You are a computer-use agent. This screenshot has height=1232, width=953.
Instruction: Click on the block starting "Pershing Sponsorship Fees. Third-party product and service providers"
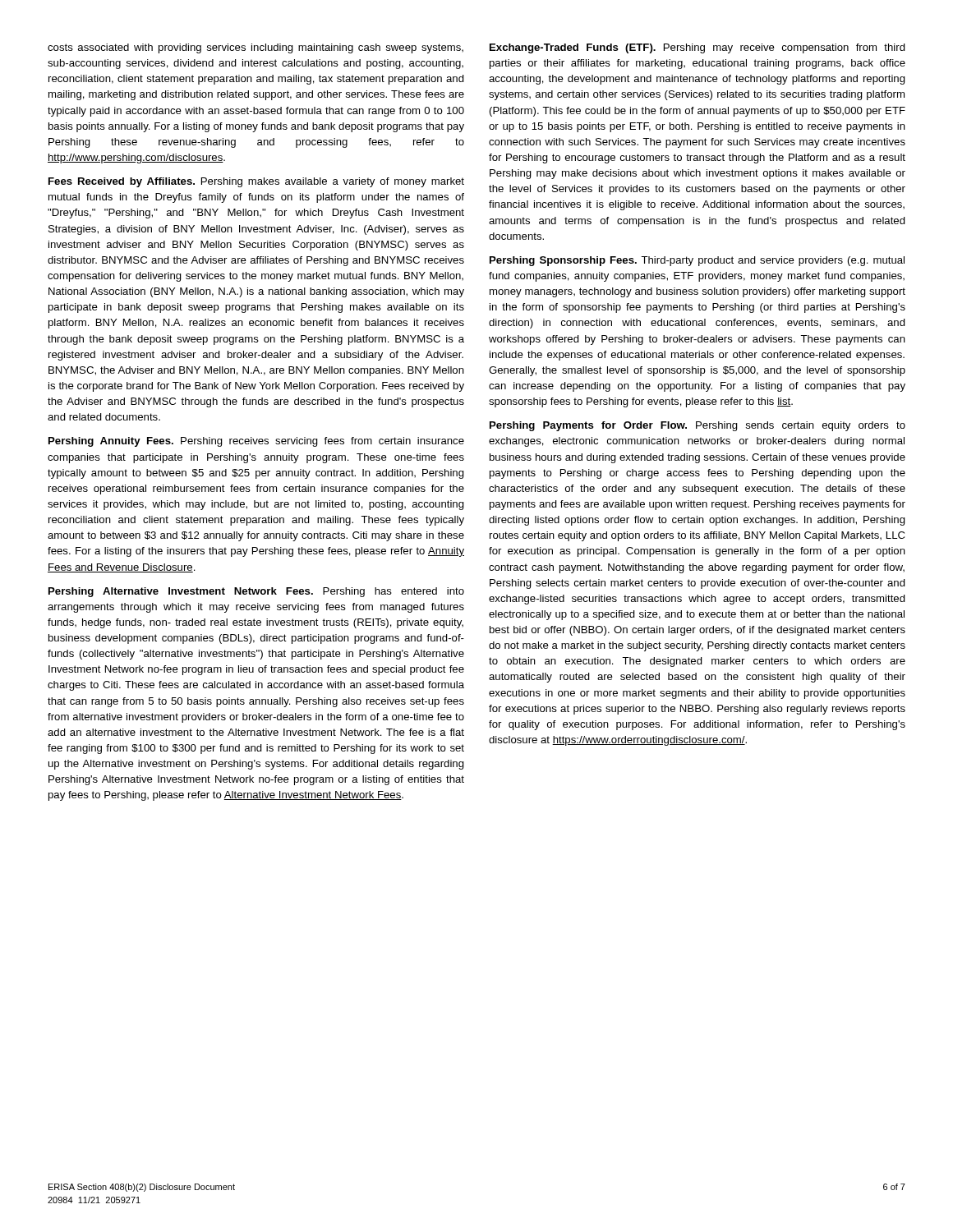pos(697,331)
